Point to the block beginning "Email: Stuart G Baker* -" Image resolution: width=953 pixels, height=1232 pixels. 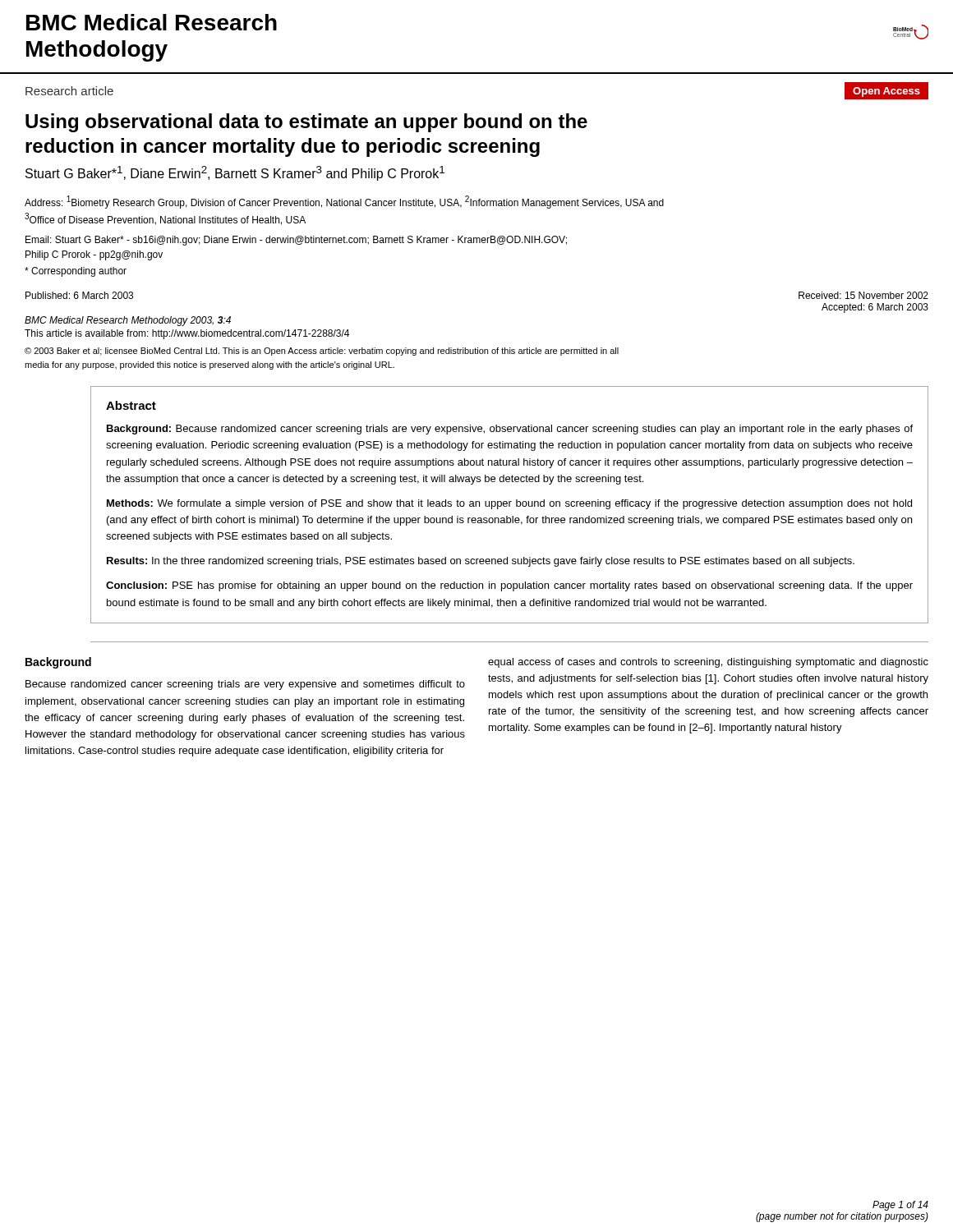click(296, 248)
